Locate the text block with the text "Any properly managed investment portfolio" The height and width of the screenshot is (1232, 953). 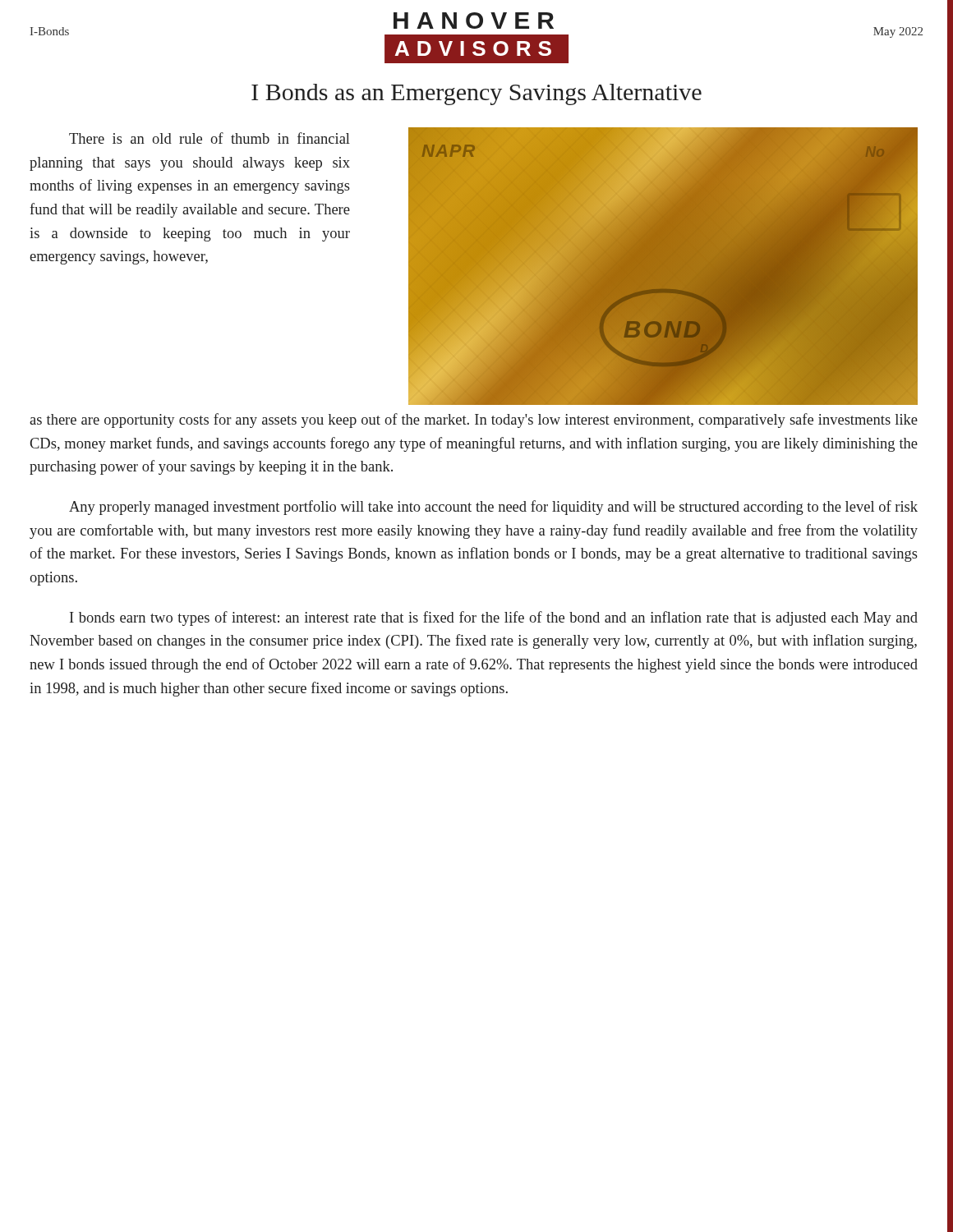[474, 542]
